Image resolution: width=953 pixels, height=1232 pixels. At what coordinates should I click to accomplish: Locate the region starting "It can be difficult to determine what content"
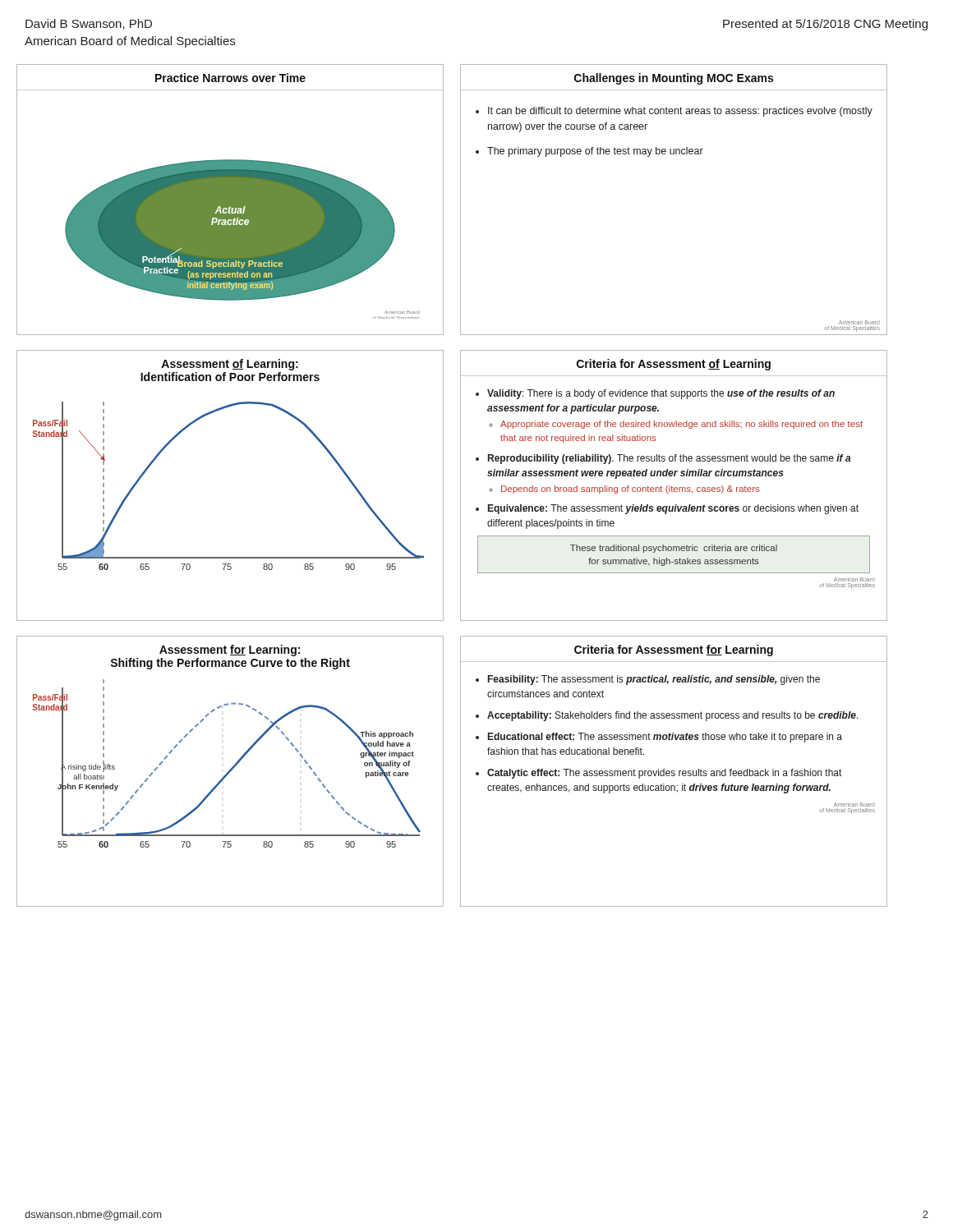(676, 140)
